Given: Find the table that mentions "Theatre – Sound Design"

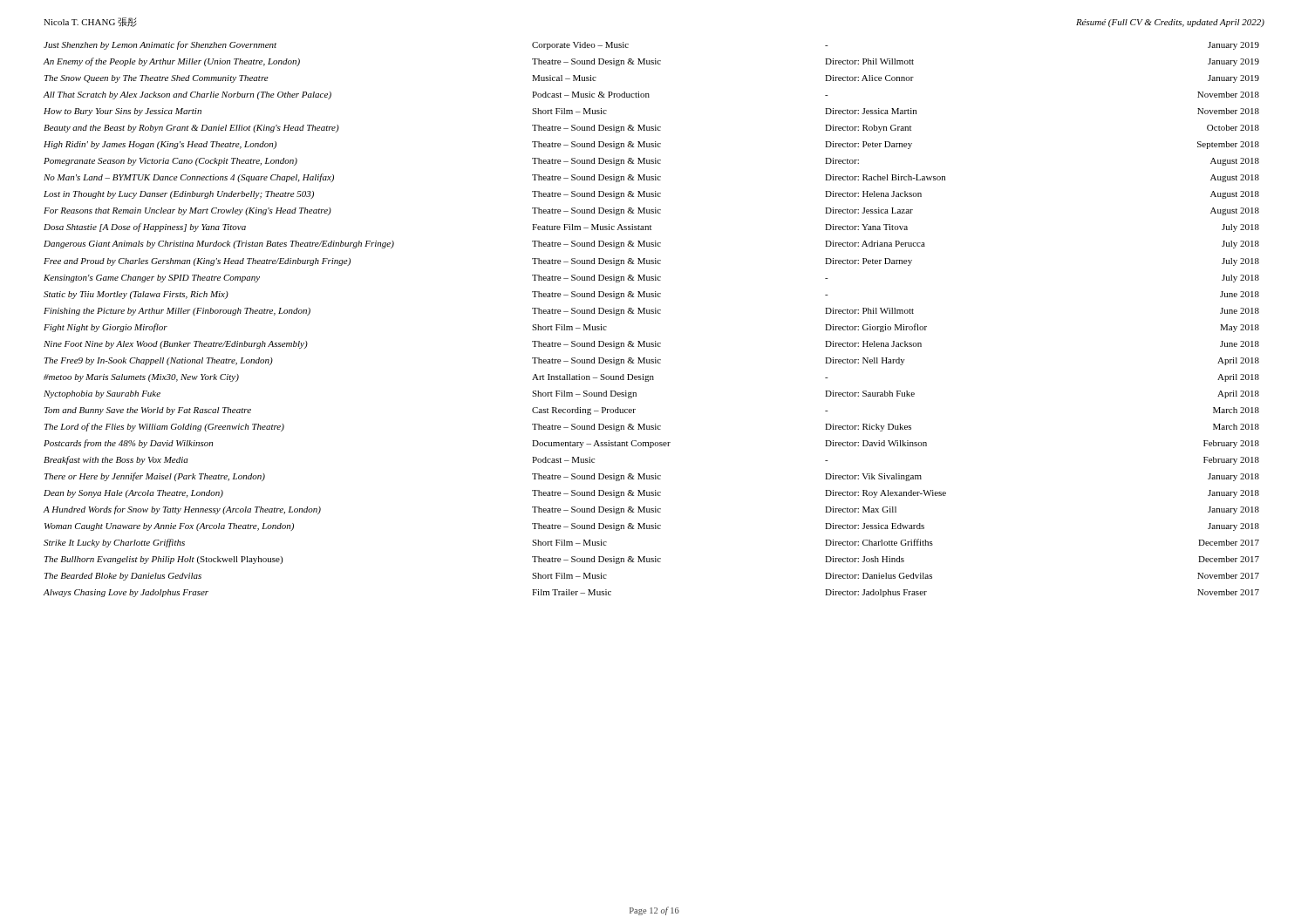Looking at the screenshot, I should (x=654, y=467).
